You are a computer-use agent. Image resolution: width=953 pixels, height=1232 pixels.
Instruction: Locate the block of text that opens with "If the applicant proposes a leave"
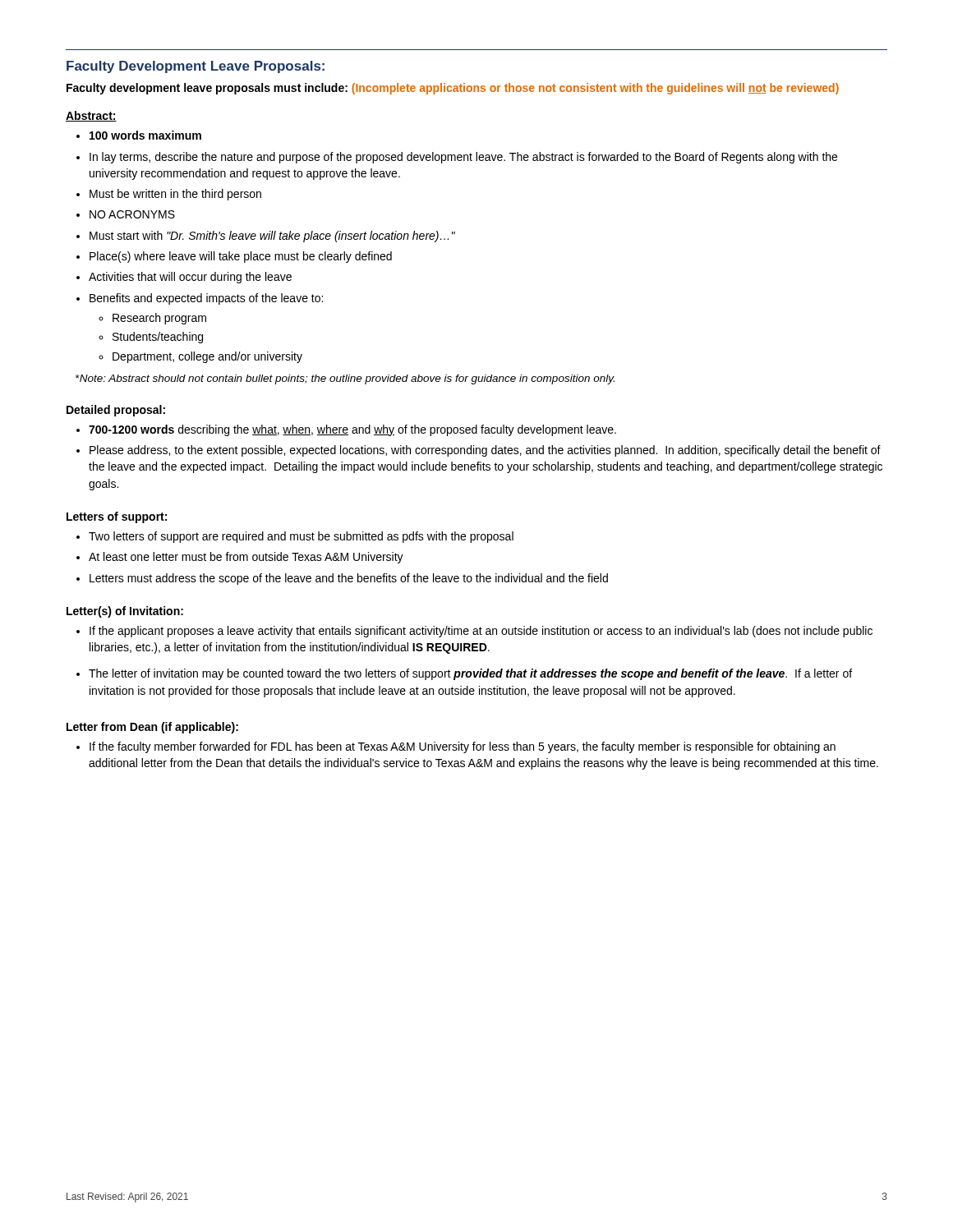(x=481, y=639)
